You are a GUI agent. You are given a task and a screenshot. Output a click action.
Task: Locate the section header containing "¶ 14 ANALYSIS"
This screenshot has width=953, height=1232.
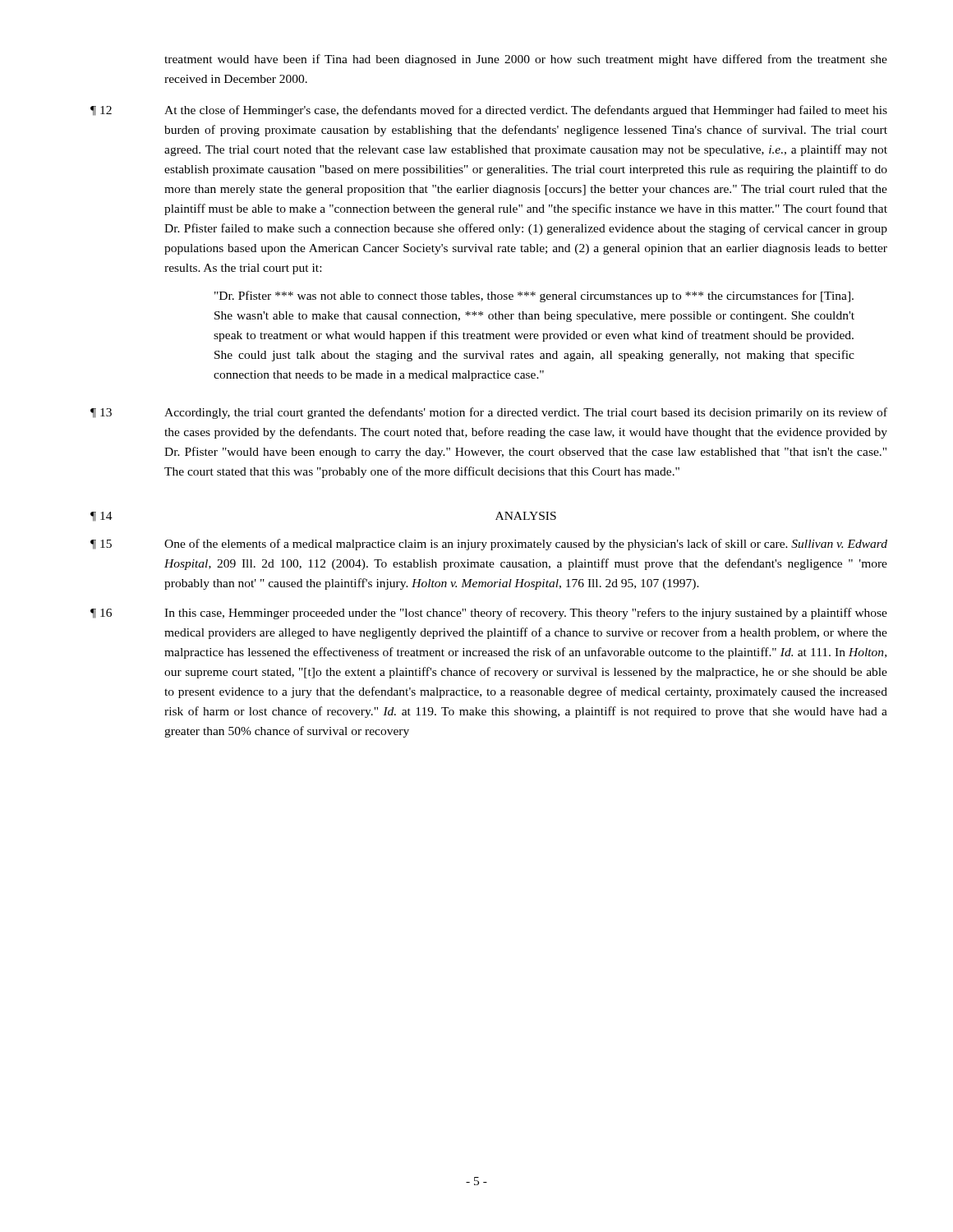coord(489,516)
